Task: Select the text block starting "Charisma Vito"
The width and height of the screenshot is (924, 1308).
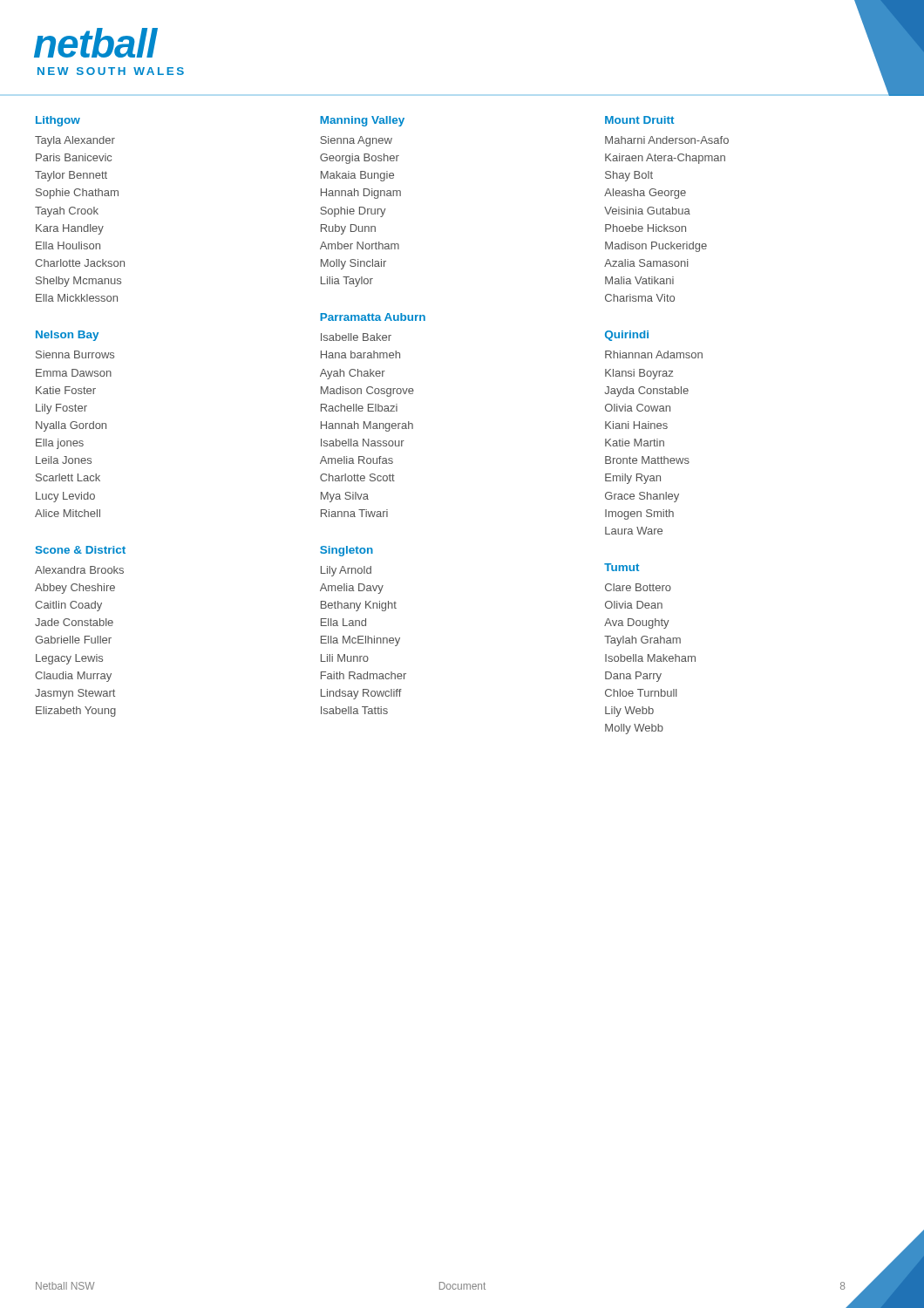Action: (x=640, y=298)
